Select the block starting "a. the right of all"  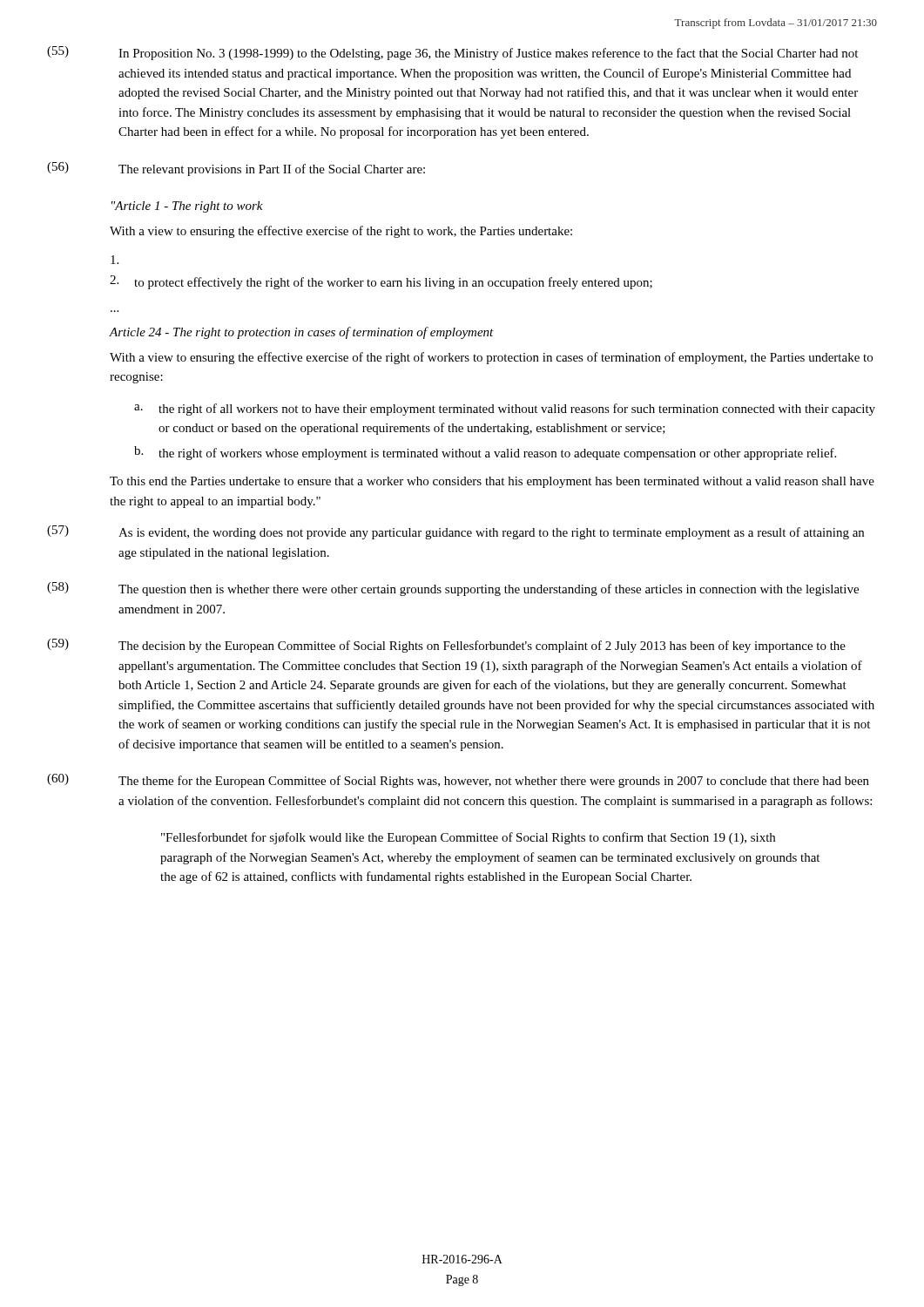(x=506, y=418)
